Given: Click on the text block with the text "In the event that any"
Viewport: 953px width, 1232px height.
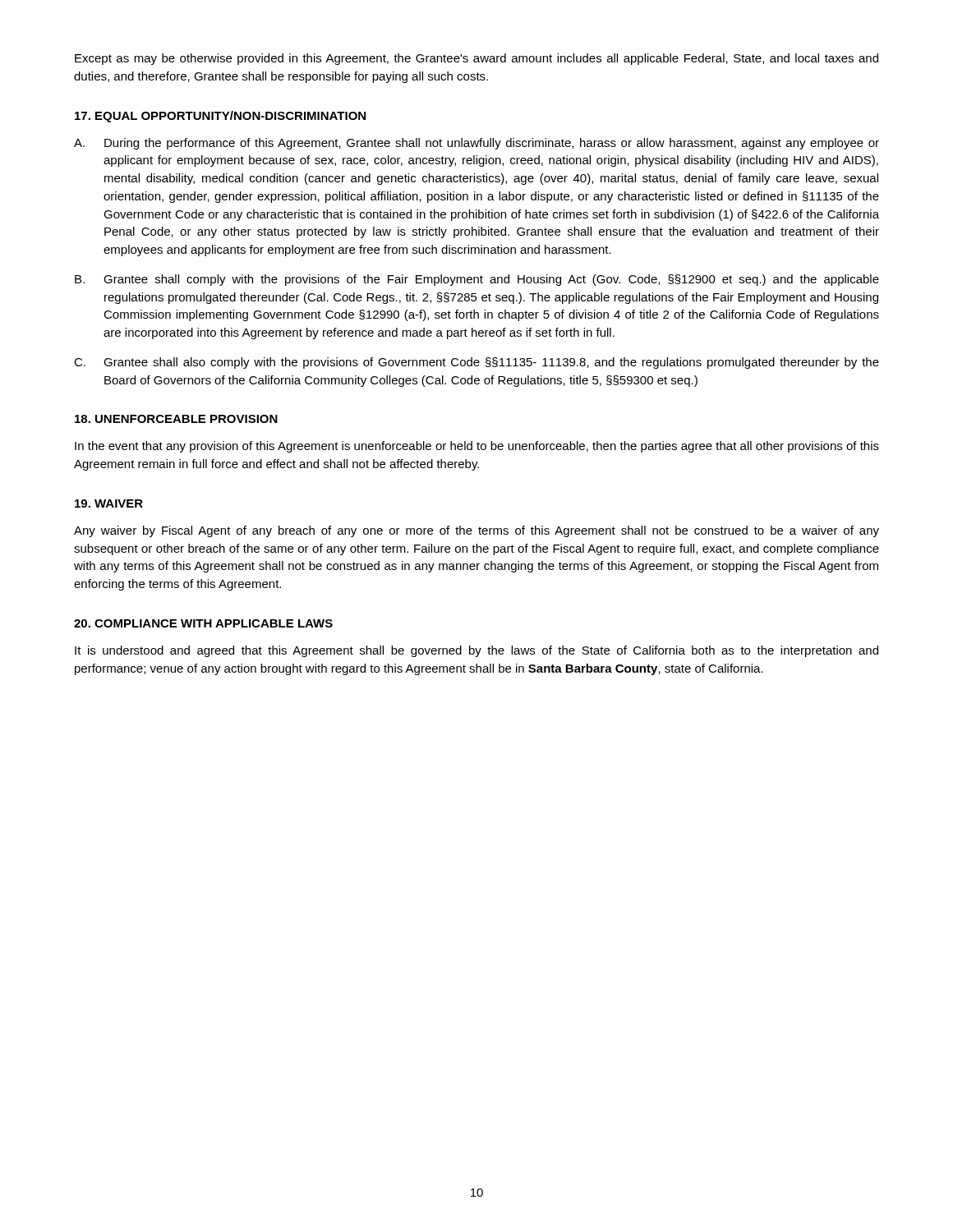Looking at the screenshot, I should 476,455.
